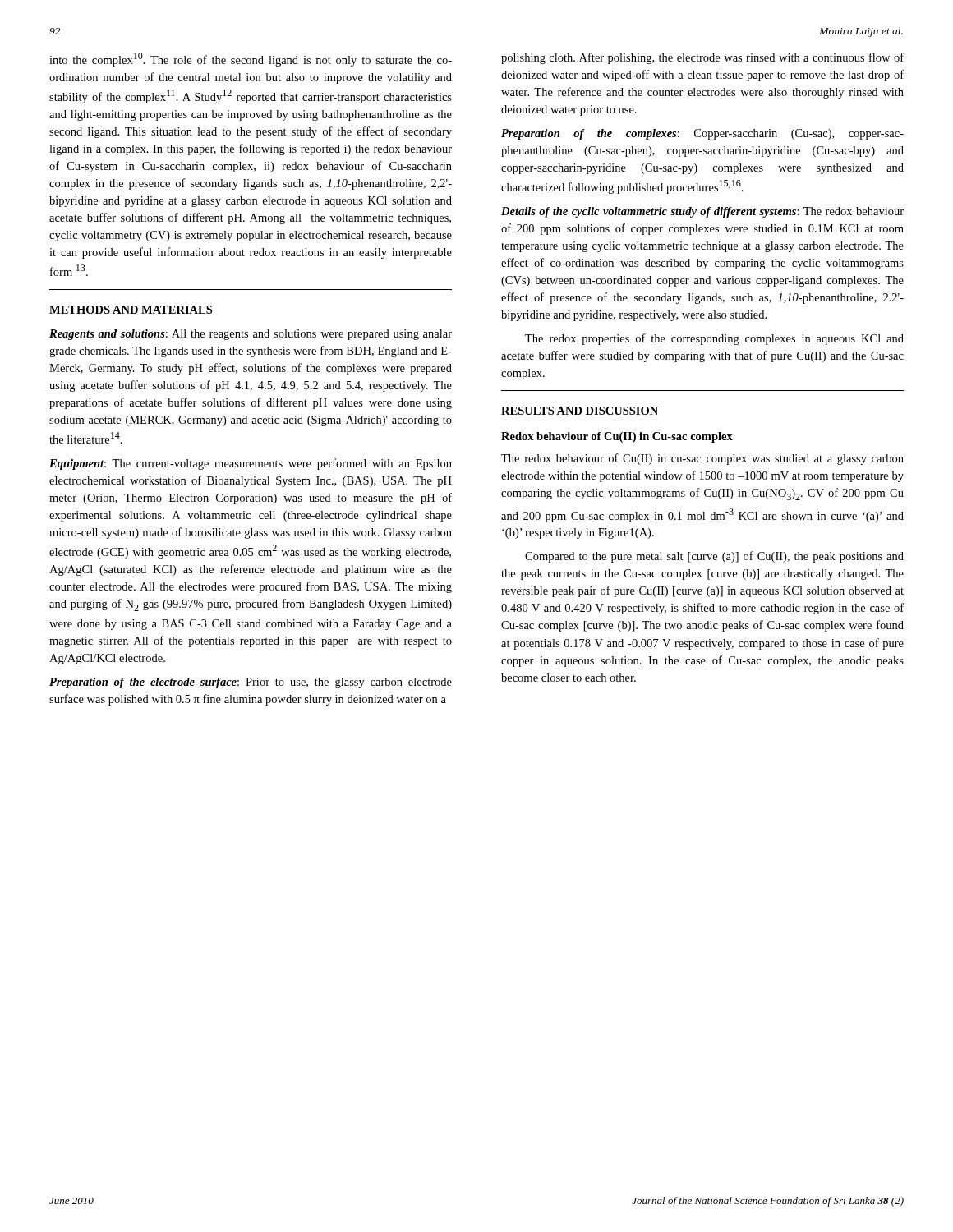The width and height of the screenshot is (953, 1232).
Task: Find the section header that reads "RESULTS AND DISCUSSION"
Action: point(580,411)
